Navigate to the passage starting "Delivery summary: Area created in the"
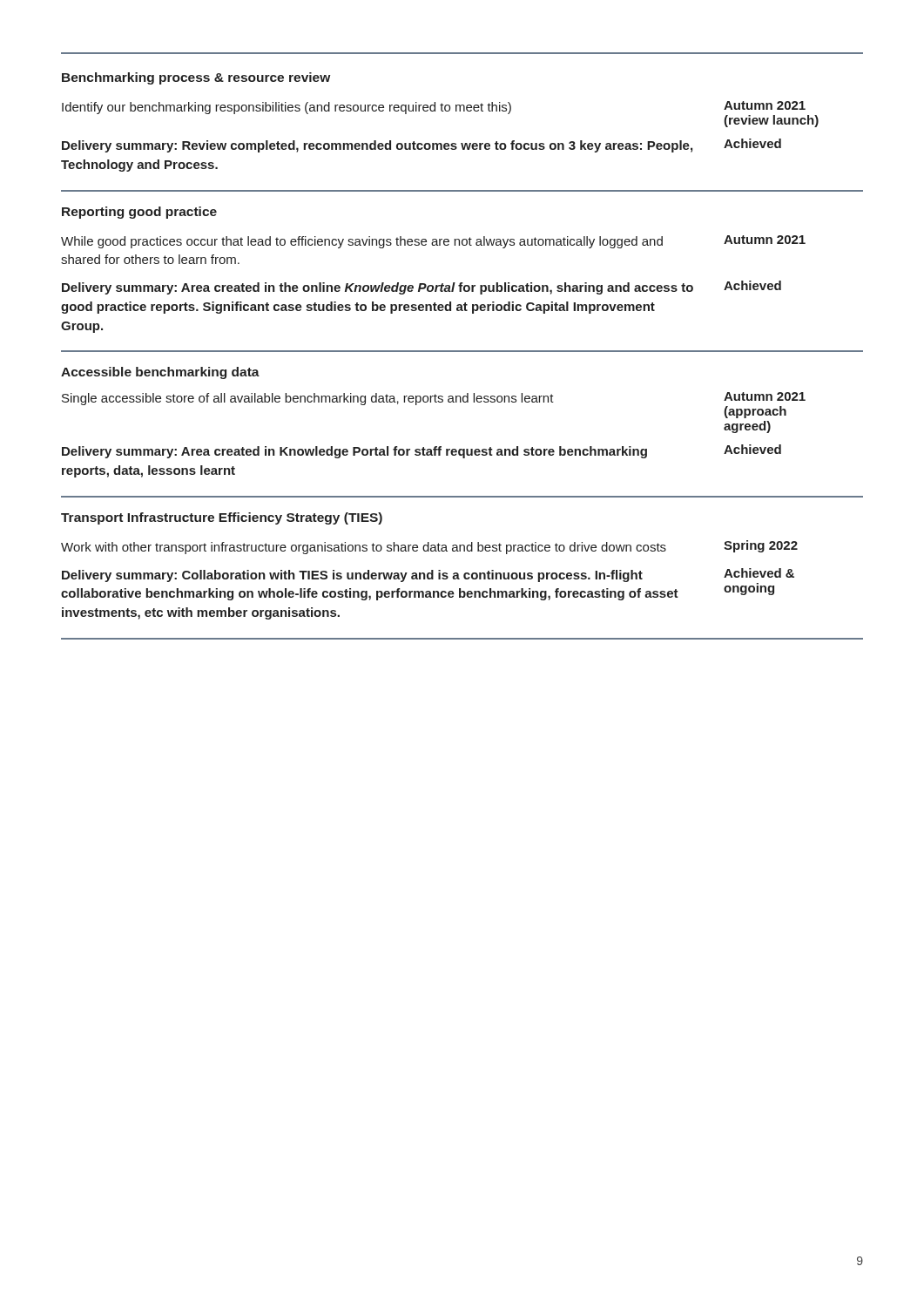Image resolution: width=924 pixels, height=1307 pixels. [377, 306]
